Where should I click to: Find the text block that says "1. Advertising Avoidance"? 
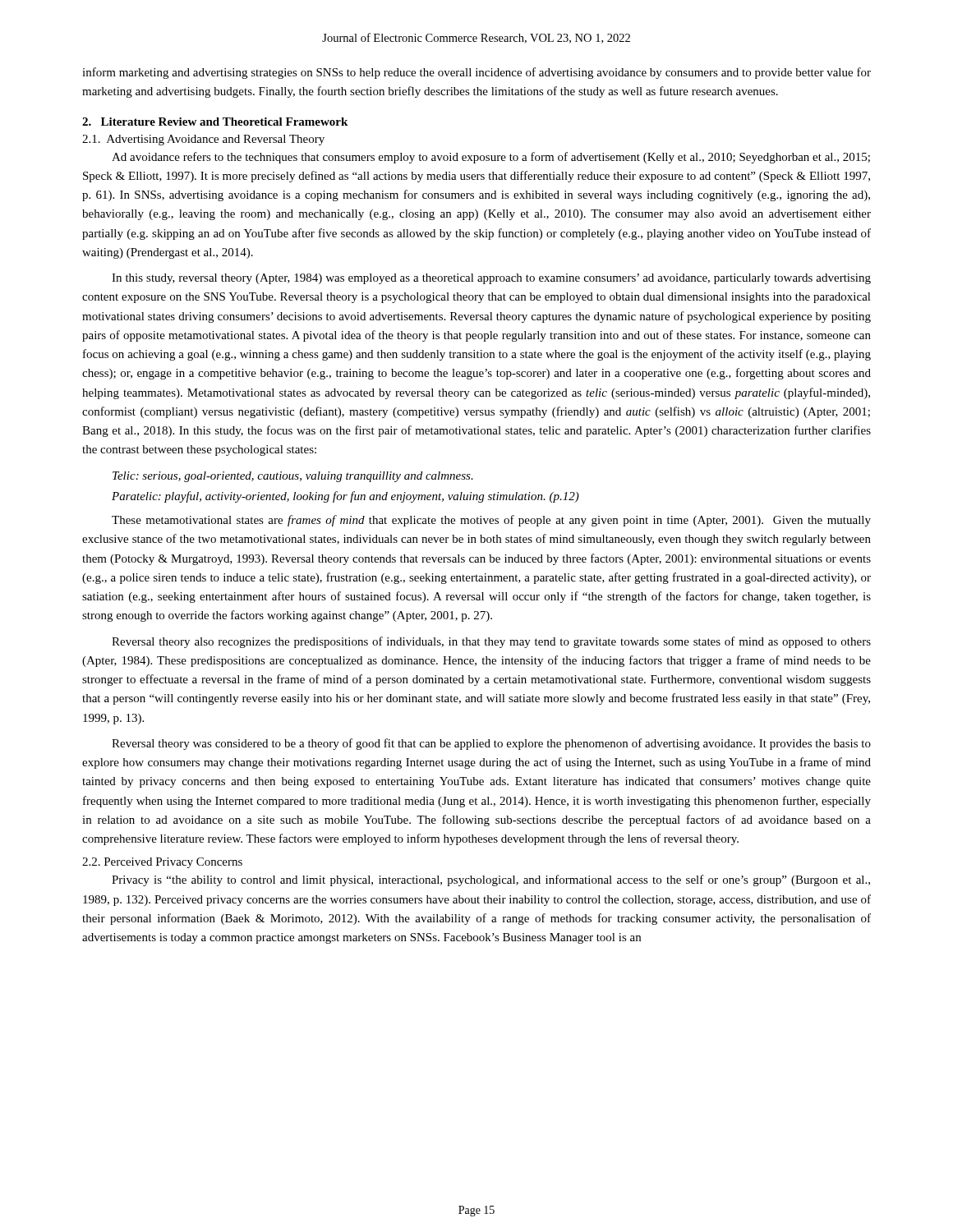click(x=203, y=138)
